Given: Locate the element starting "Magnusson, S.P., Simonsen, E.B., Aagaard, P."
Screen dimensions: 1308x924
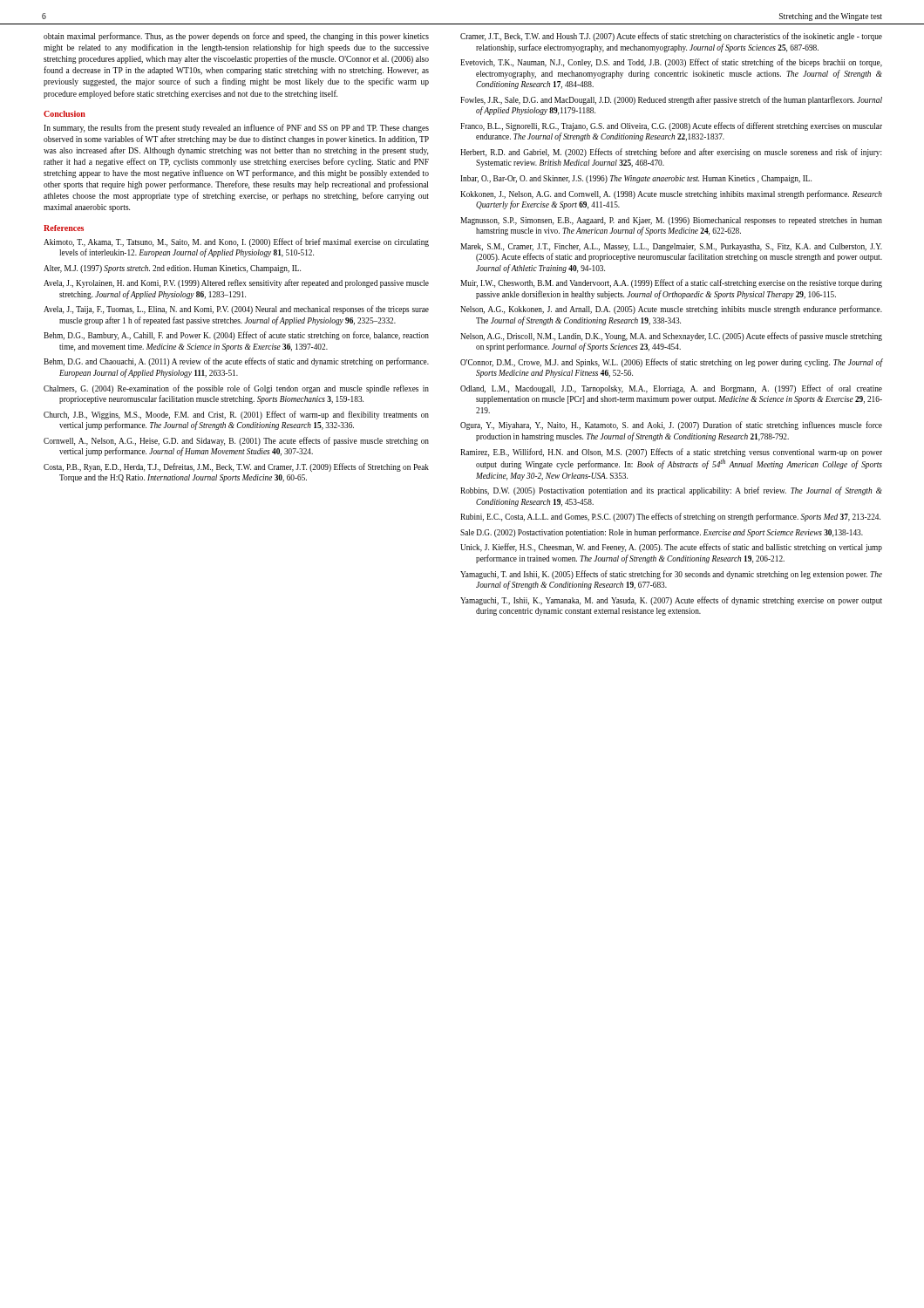Looking at the screenshot, I should click(x=671, y=226).
